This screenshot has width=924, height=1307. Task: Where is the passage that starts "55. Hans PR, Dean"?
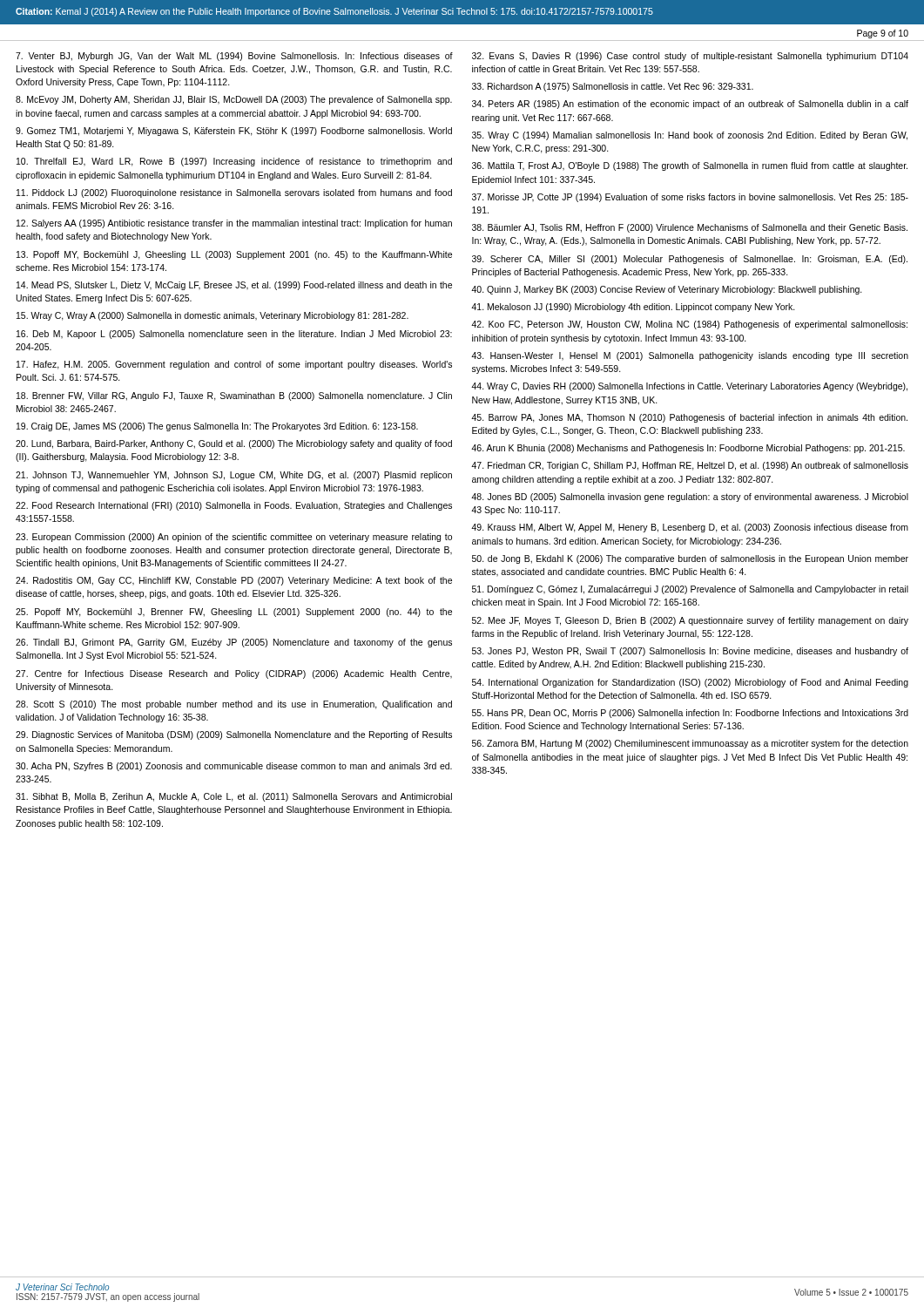pyautogui.click(x=690, y=719)
